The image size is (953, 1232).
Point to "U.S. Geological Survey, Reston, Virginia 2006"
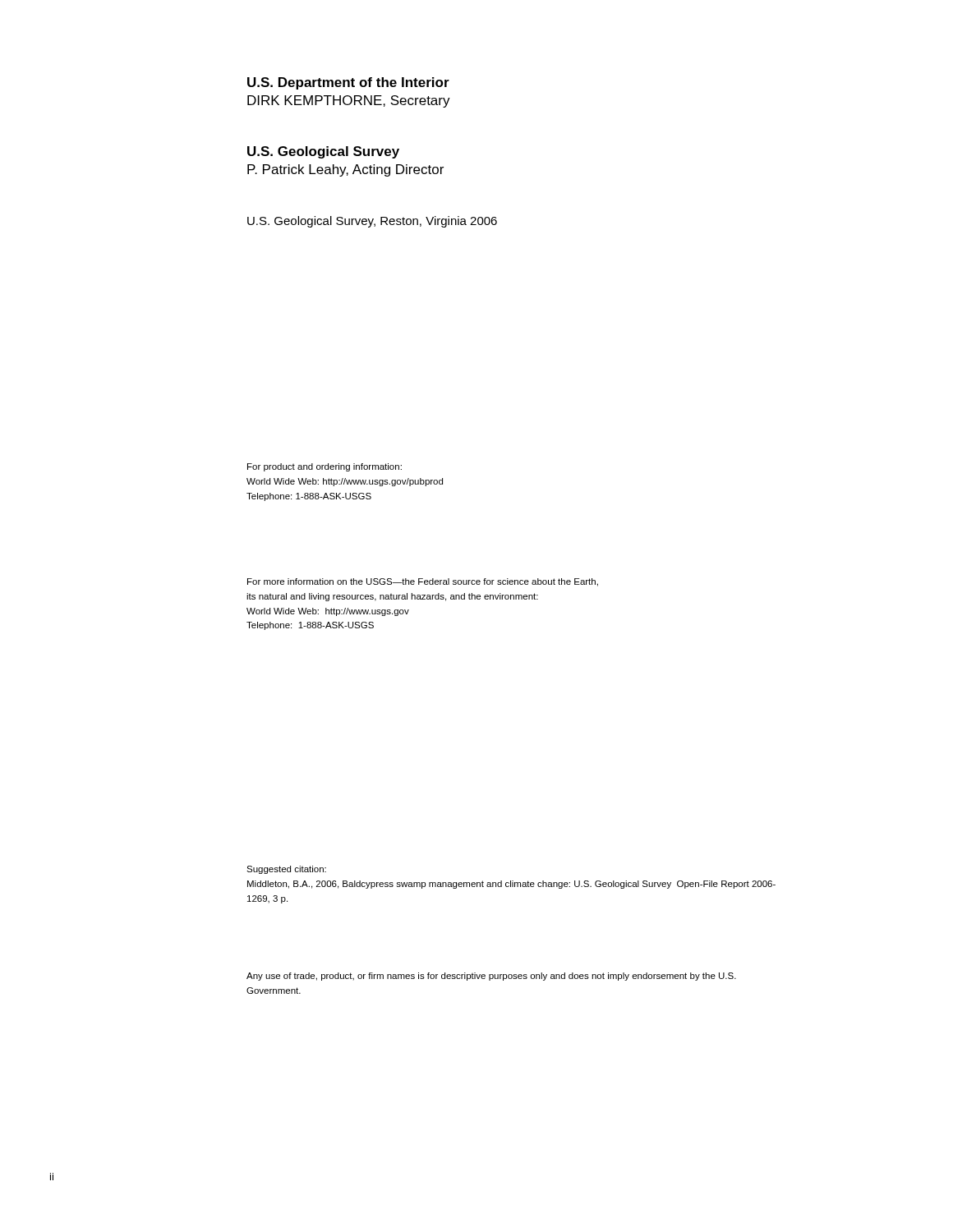coord(372,222)
